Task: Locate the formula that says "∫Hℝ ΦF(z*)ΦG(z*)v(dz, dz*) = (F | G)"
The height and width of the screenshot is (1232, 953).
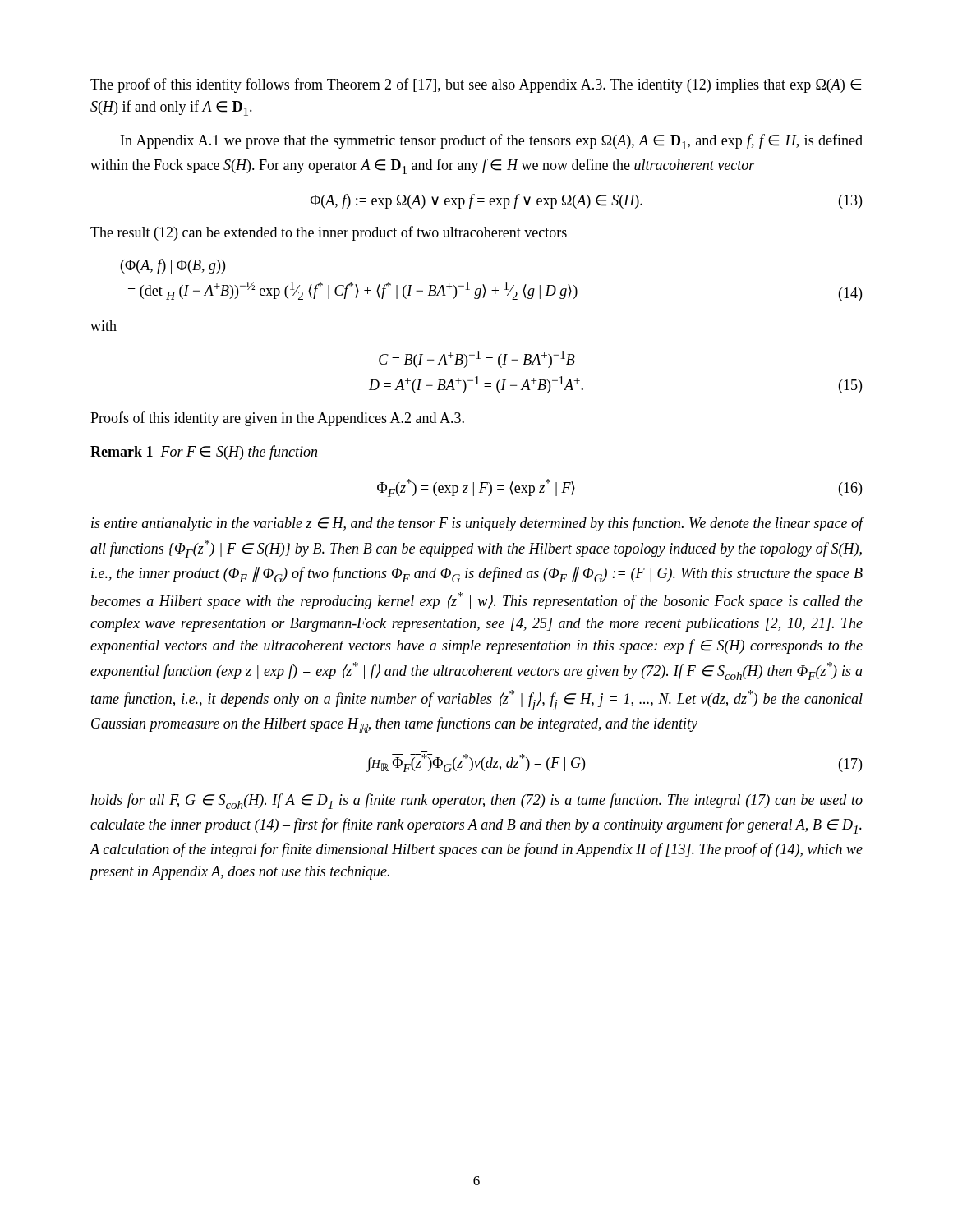Action: (x=479, y=763)
